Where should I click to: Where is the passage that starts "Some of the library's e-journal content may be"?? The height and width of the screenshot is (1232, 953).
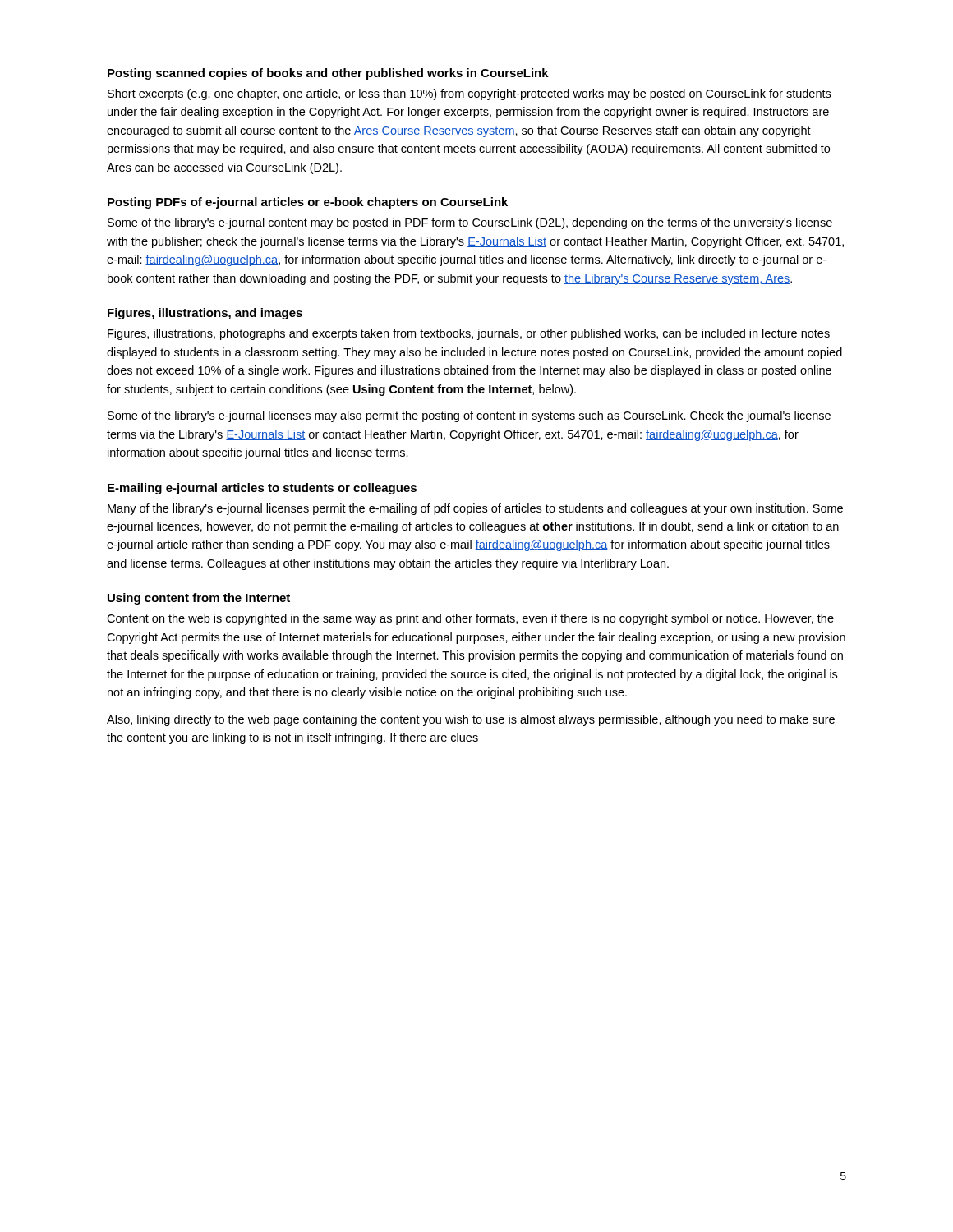[476, 251]
